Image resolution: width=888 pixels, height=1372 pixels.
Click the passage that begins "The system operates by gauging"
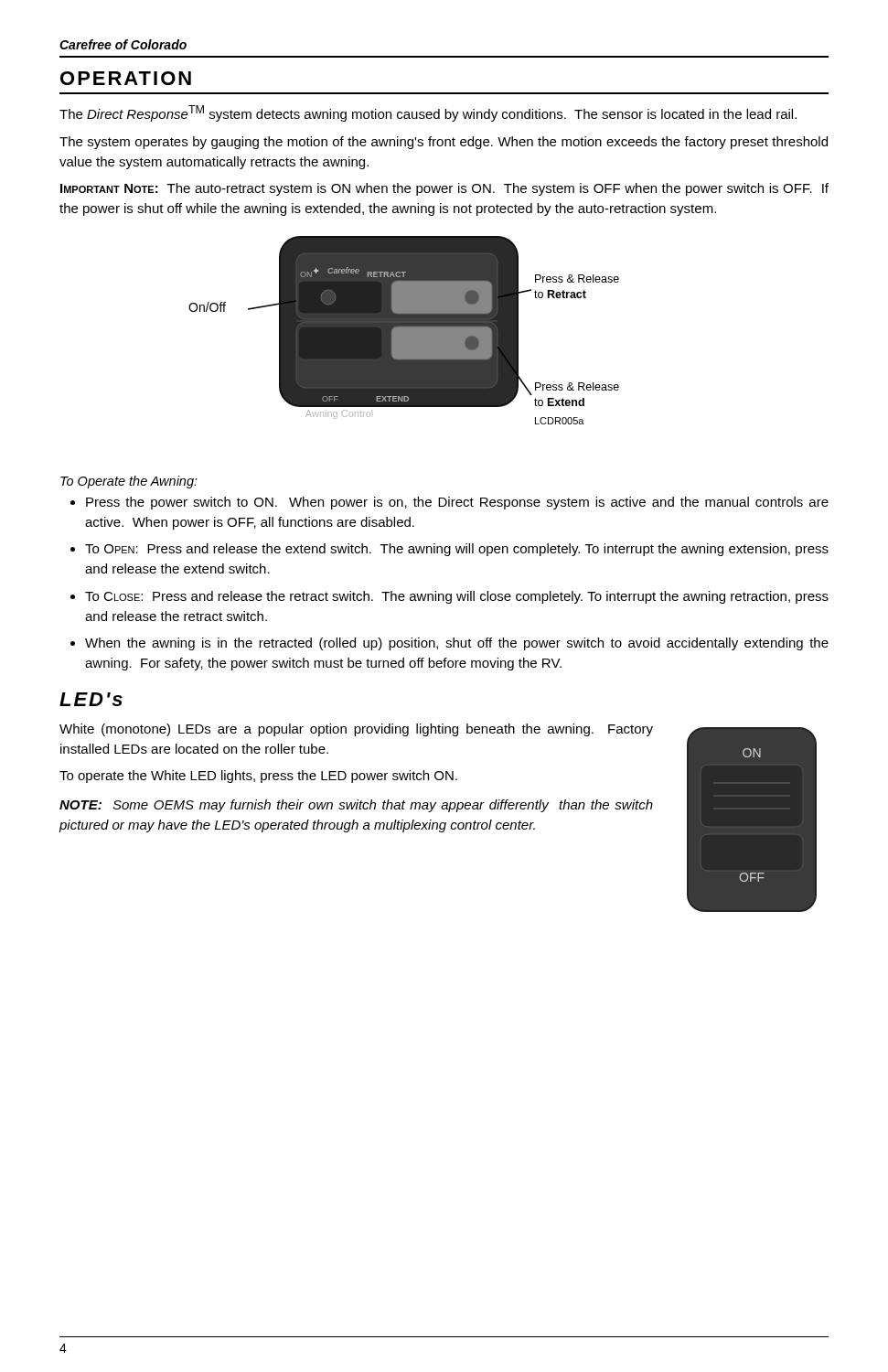(444, 151)
